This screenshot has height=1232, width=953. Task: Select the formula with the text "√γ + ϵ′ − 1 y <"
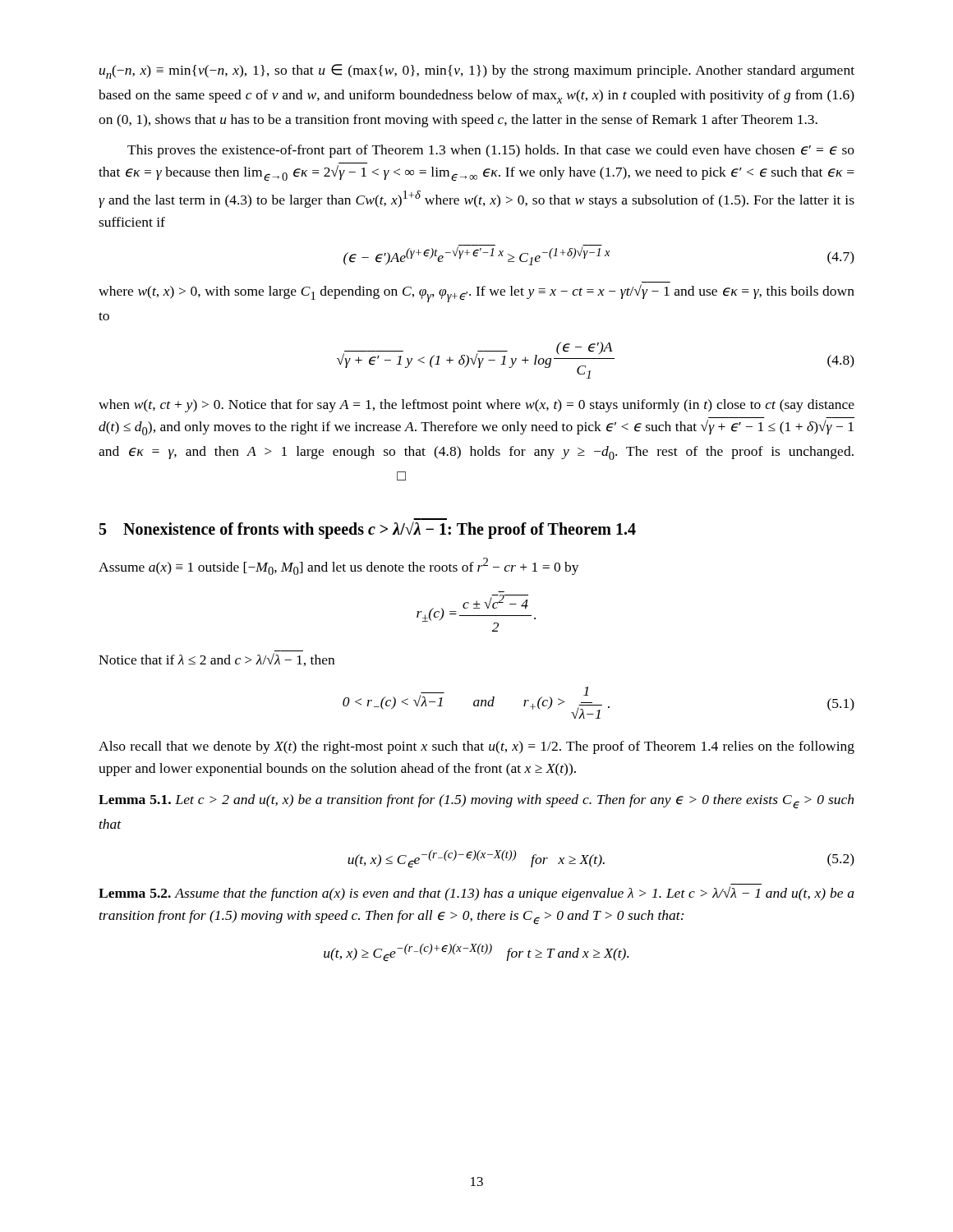click(x=595, y=360)
